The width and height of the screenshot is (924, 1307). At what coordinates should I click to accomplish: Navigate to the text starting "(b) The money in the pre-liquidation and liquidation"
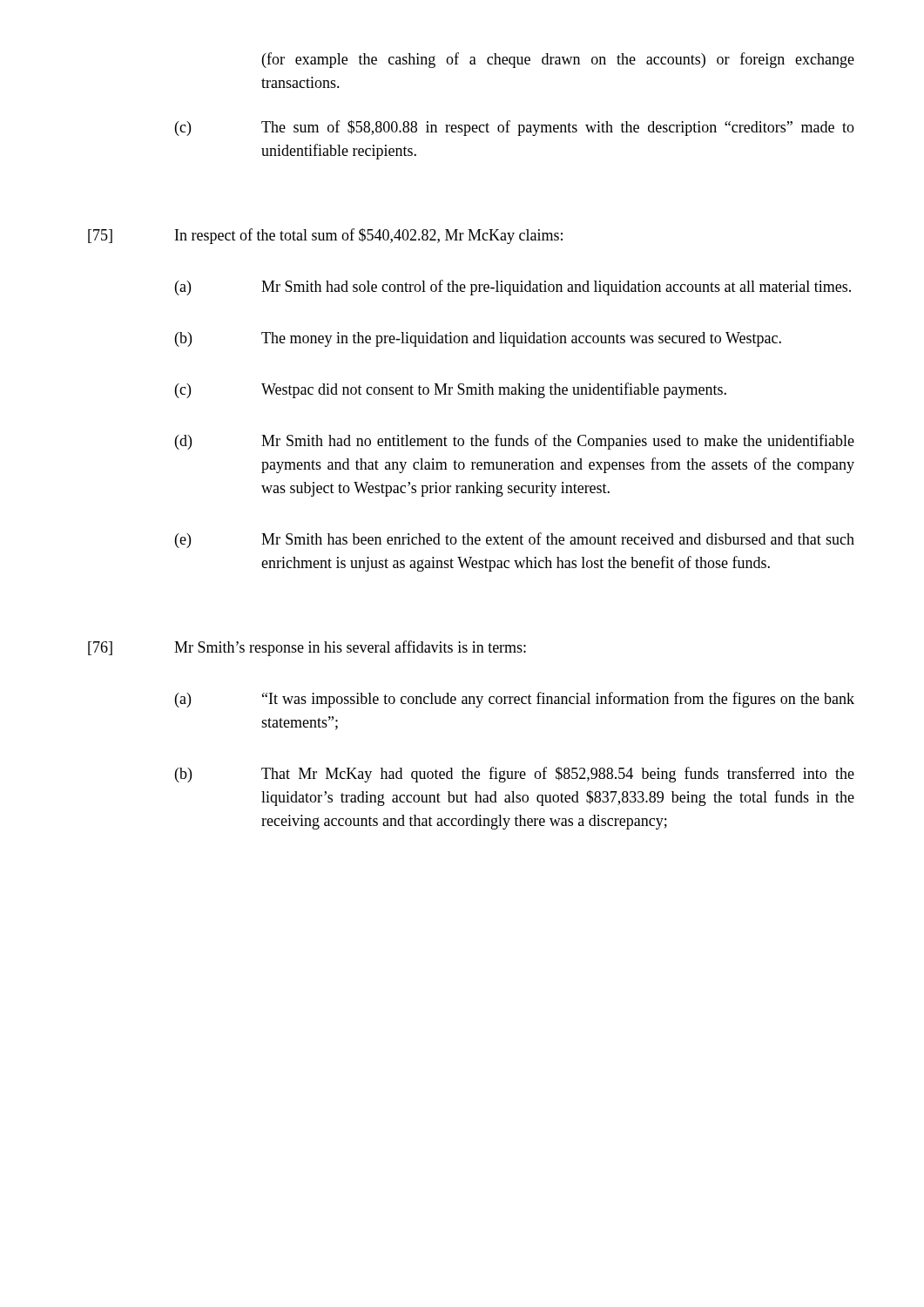(471, 339)
